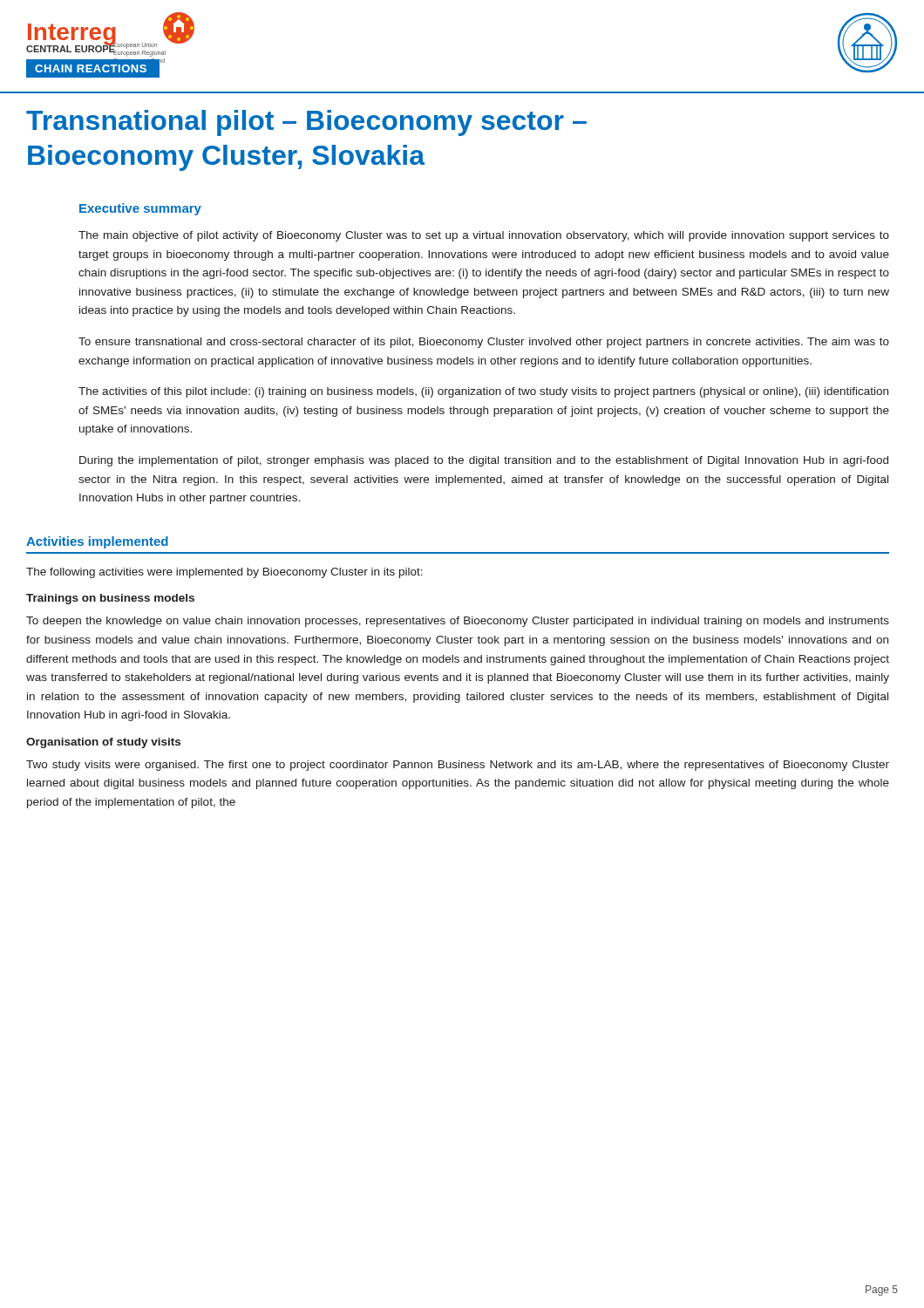This screenshot has height=1308, width=924.
Task: Find "Executive summary" on this page
Action: point(140,208)
